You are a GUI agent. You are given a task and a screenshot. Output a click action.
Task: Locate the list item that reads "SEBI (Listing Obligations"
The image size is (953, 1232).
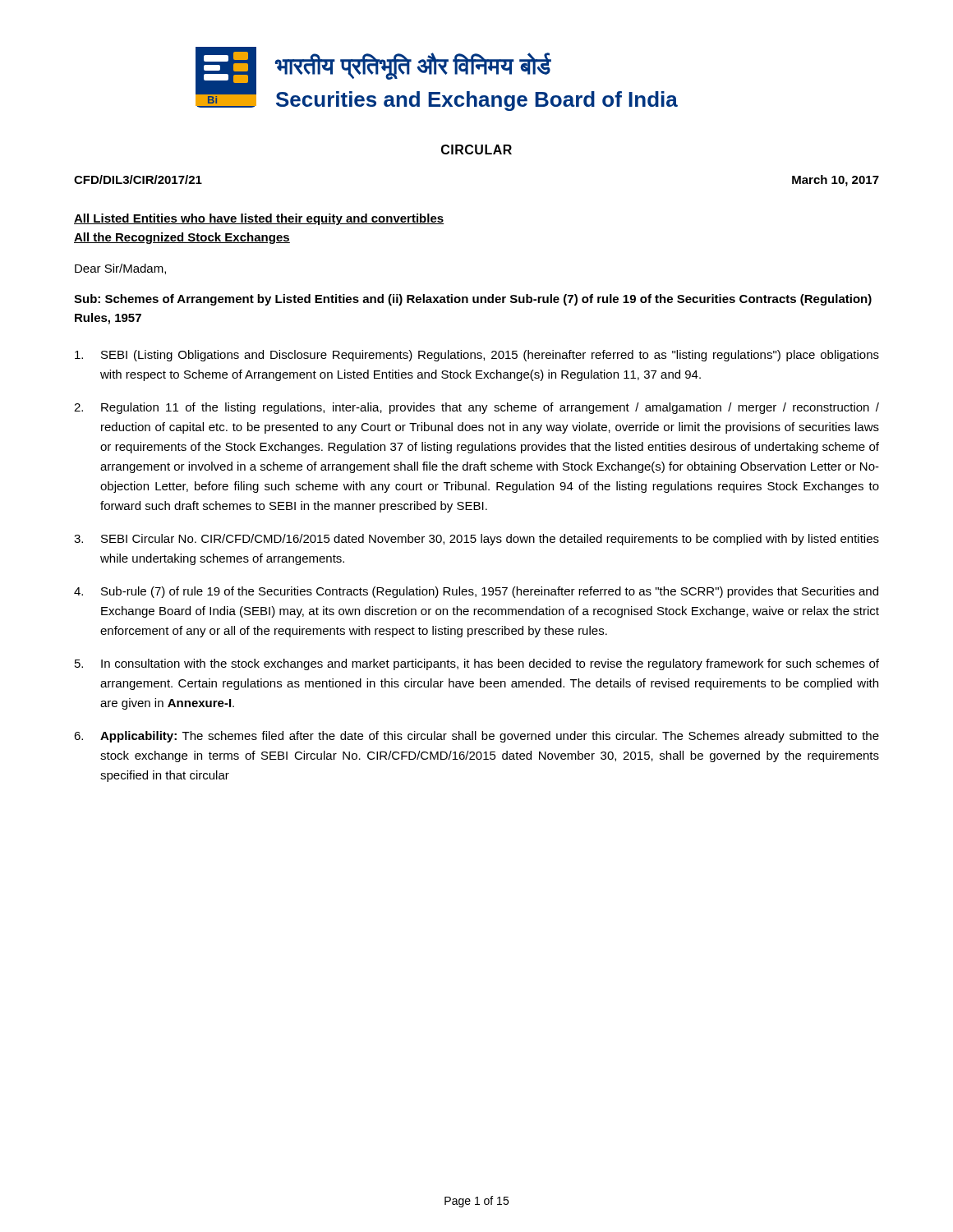click(476, 365)
